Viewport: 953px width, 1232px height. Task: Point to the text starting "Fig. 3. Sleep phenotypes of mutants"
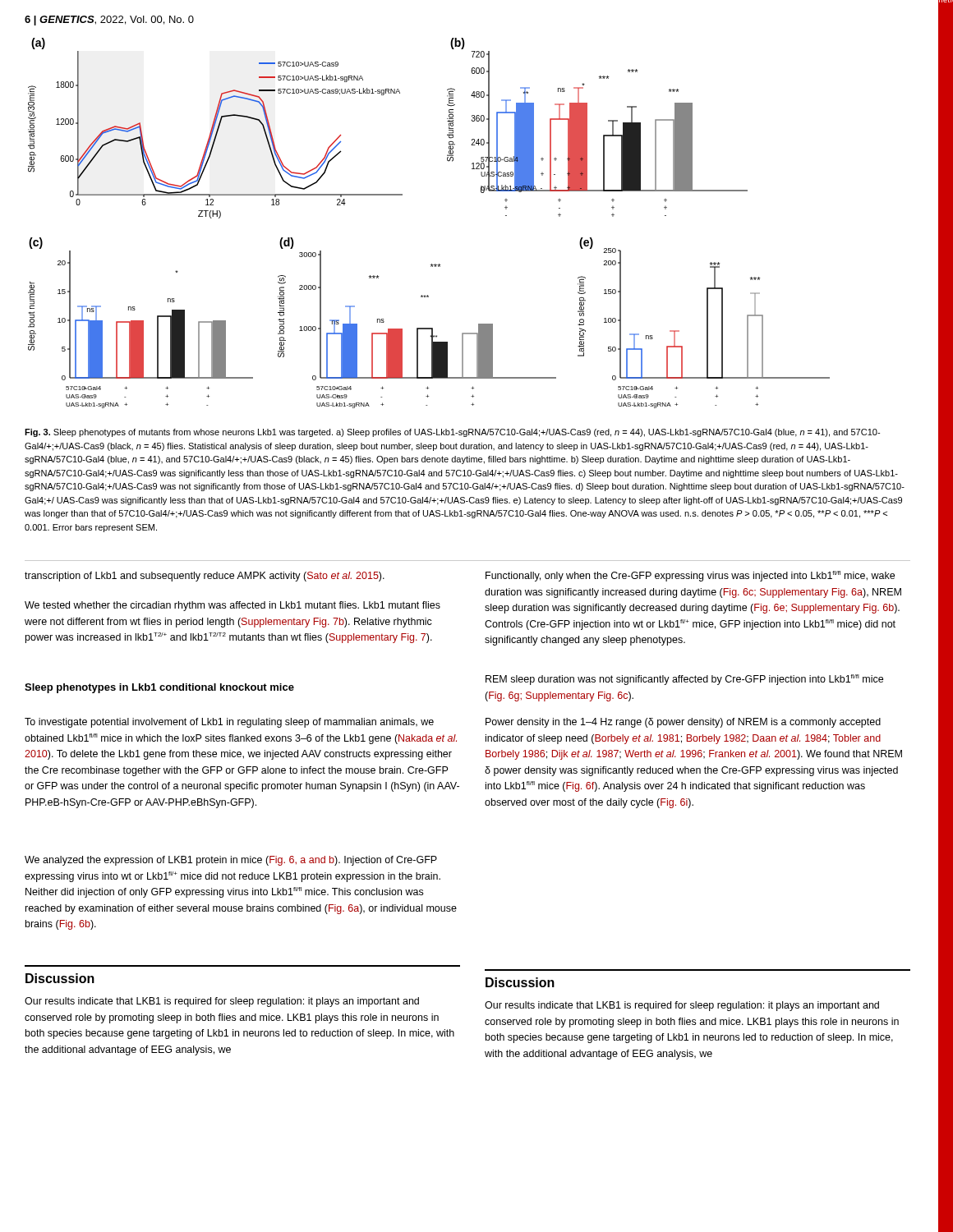(x=465, y=479)
